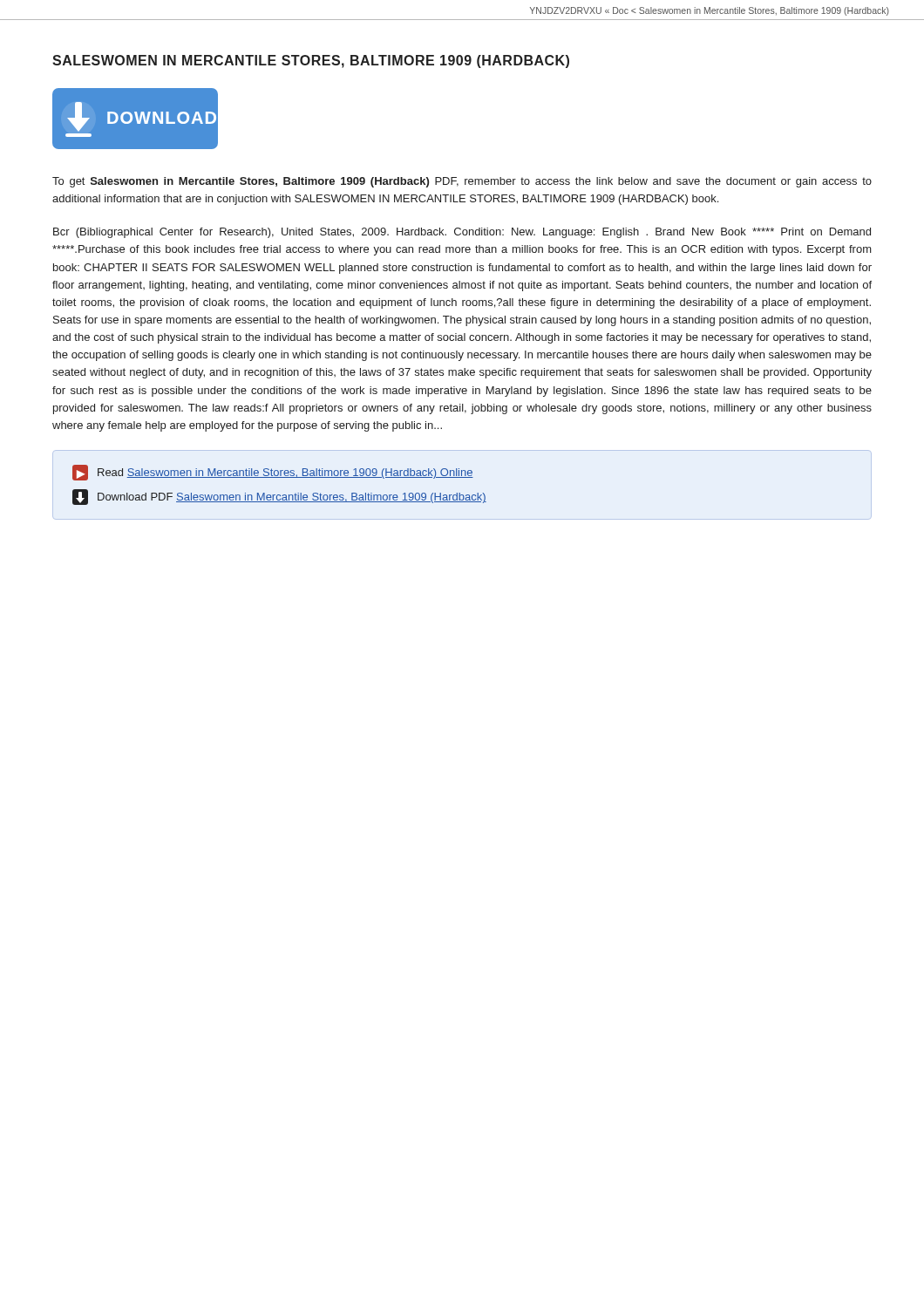Locate the block of text that opens with "To get Saleswomen in Mercantile Stores,"
The width and height of the screenshot is (924, 1308).
tap(462, 190)
